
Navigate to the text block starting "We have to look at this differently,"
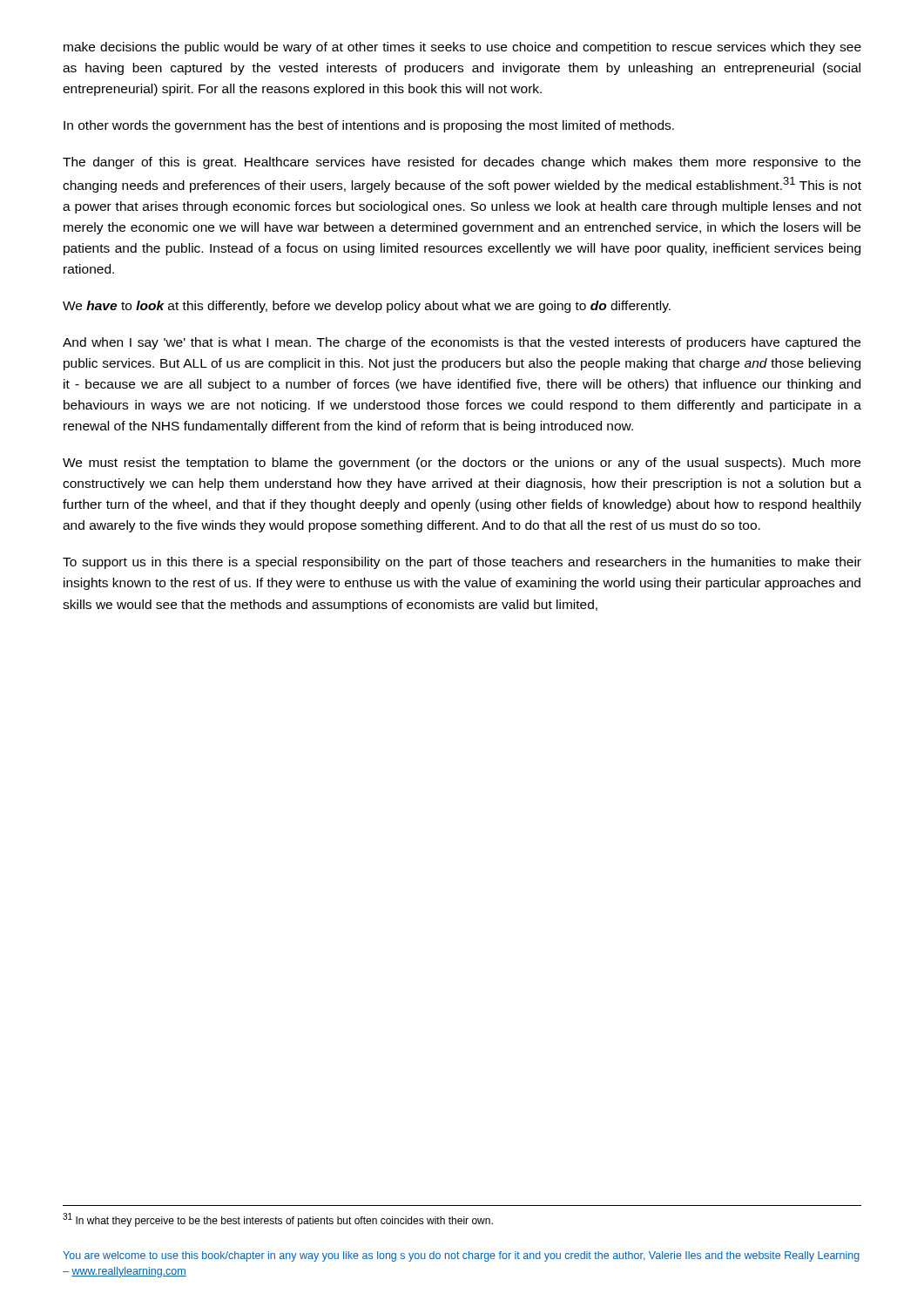(x=367, y=306)
